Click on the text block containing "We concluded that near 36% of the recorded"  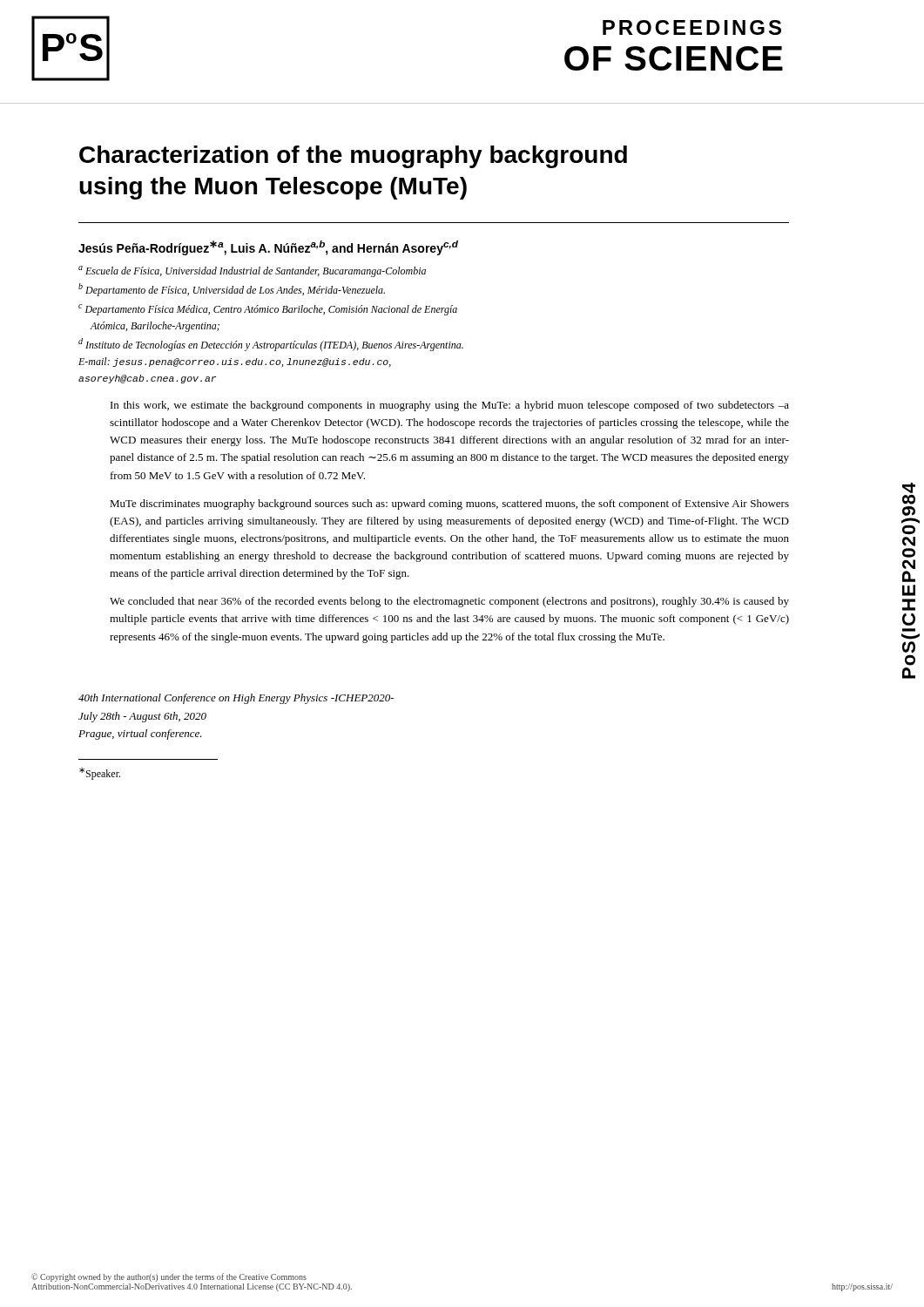(x=449, y=619)
